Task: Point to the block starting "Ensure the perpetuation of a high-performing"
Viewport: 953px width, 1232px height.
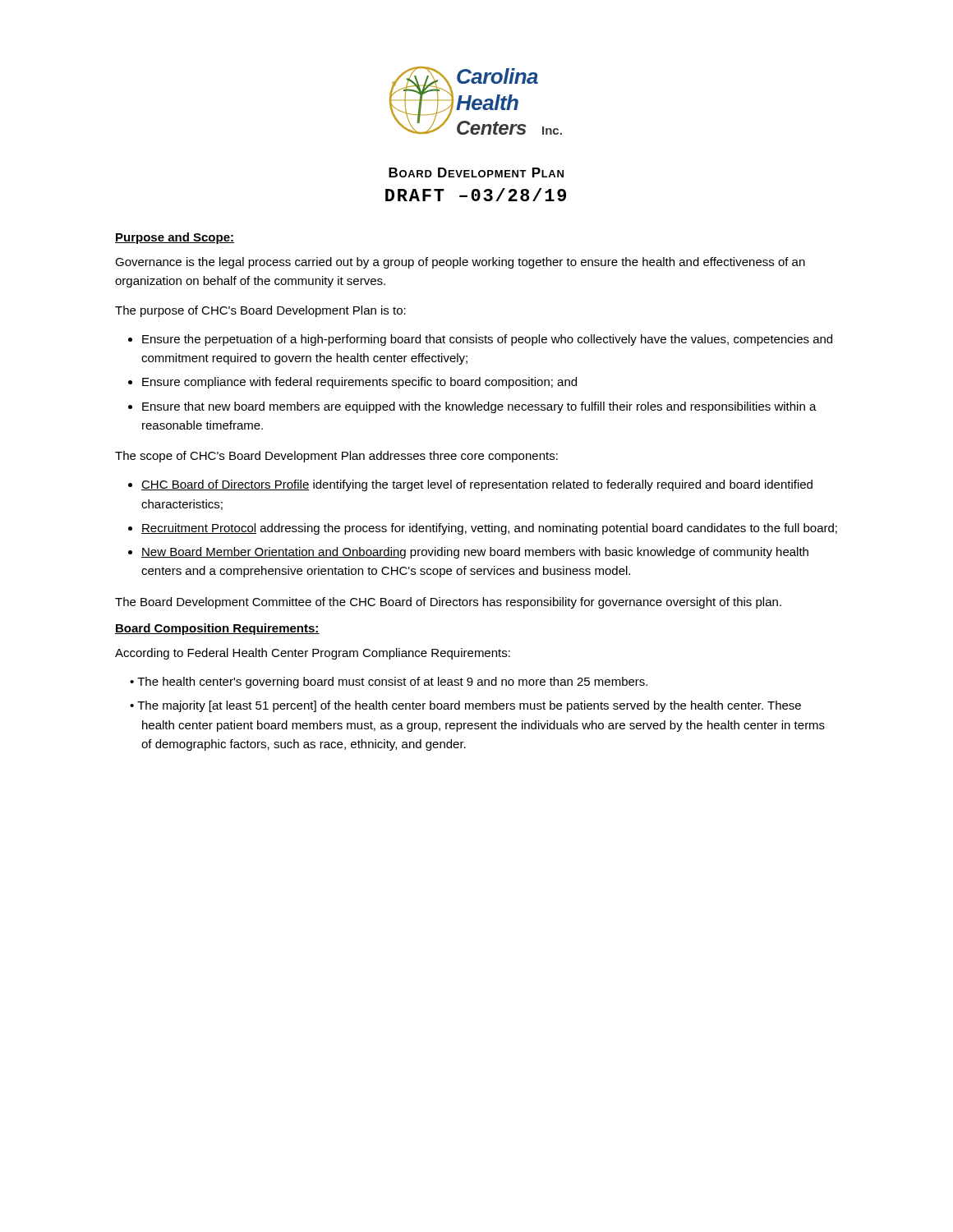Action: click(487, 348)
